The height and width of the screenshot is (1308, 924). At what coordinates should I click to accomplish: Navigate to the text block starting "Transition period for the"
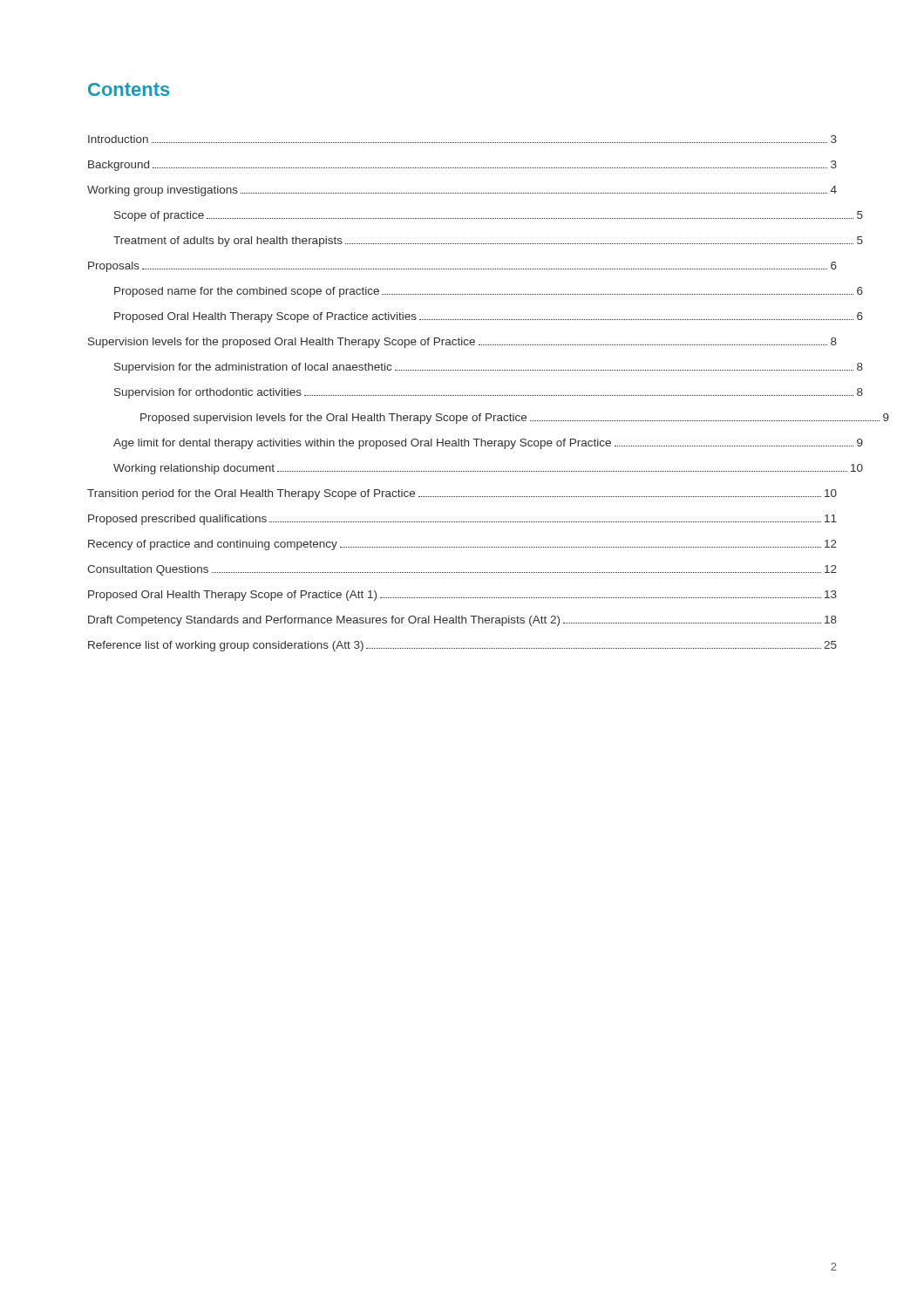click(462, 493)
